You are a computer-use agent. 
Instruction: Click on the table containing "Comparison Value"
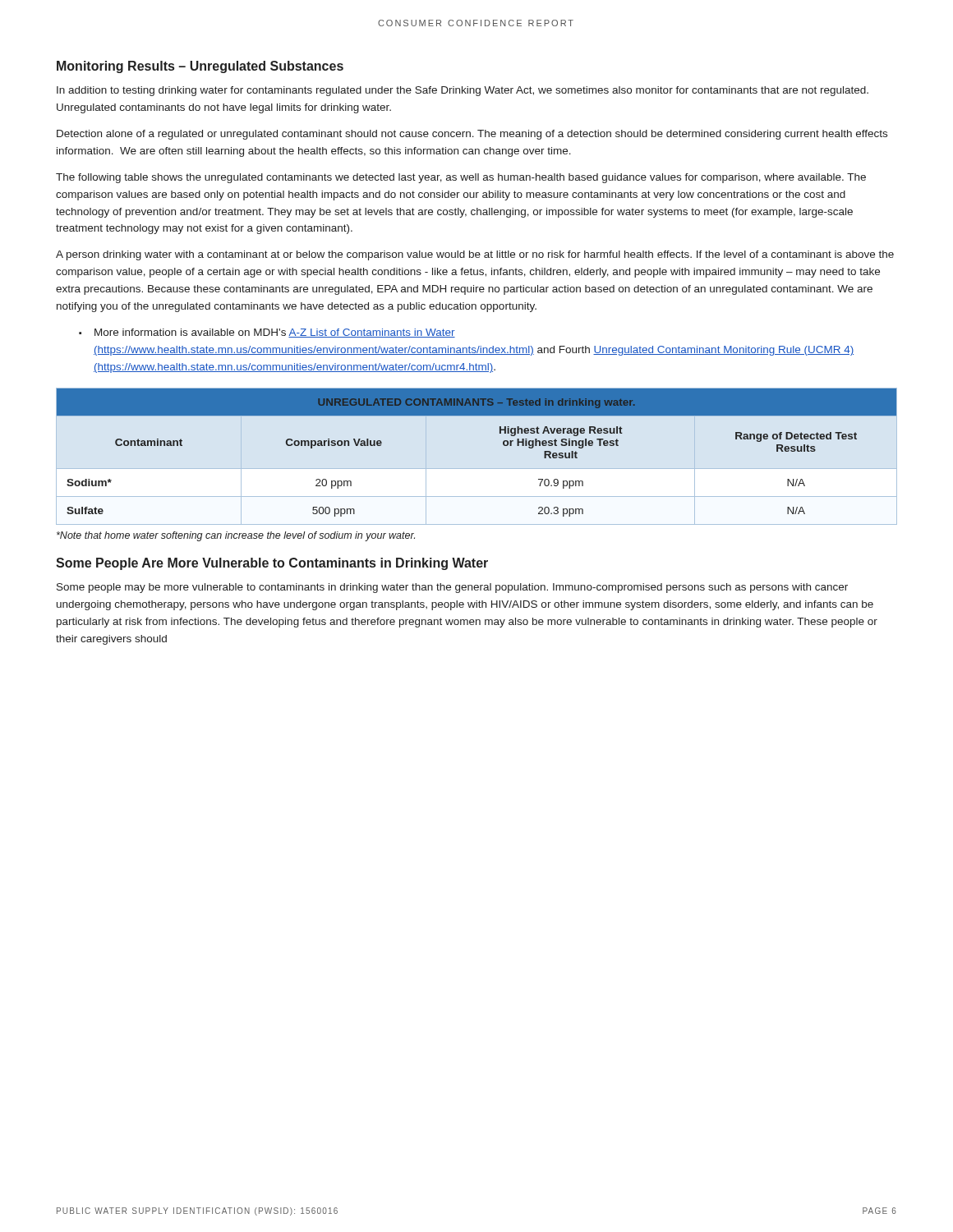(476, 456)
